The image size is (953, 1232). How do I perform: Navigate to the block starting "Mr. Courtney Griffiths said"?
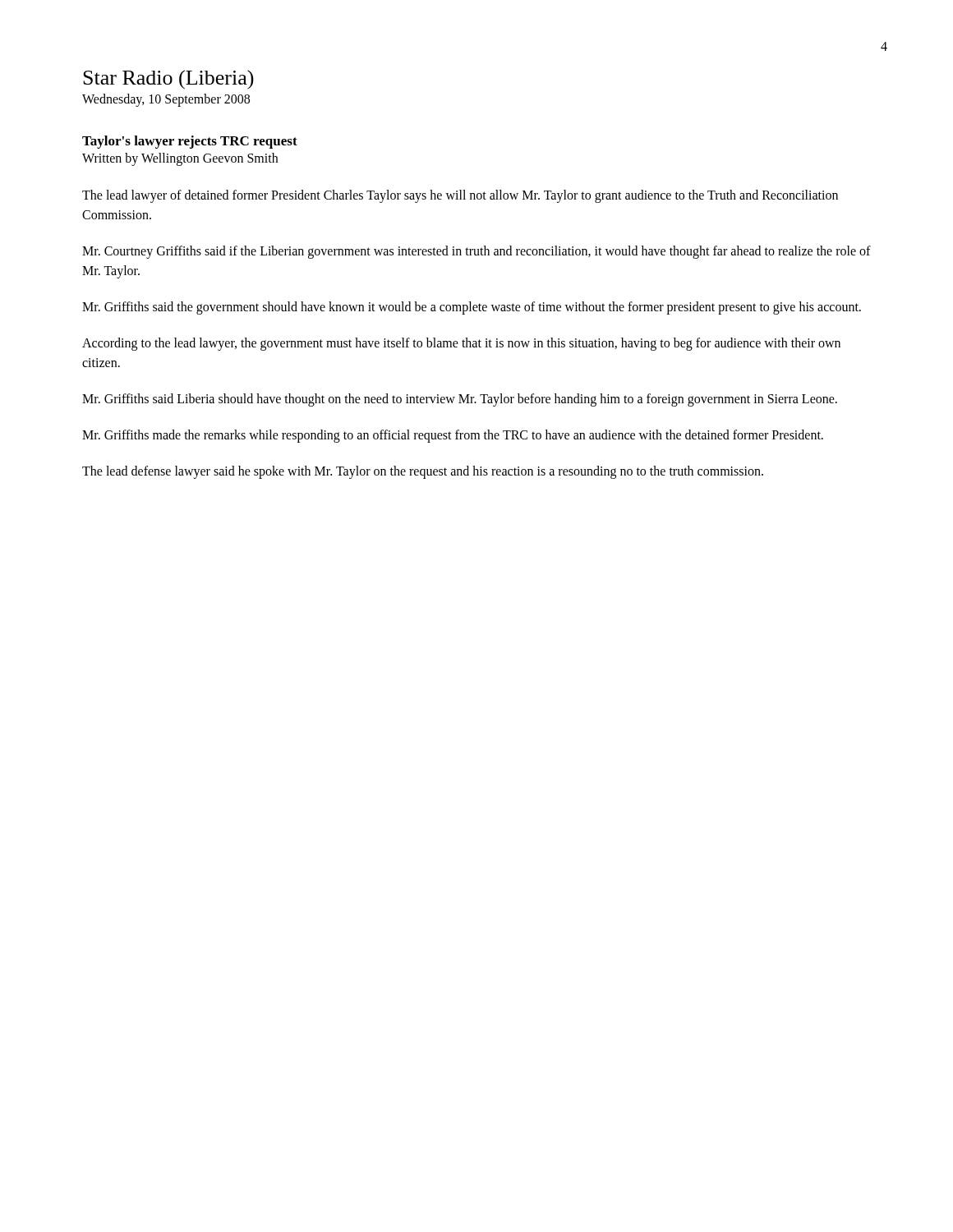coord(476,261)
